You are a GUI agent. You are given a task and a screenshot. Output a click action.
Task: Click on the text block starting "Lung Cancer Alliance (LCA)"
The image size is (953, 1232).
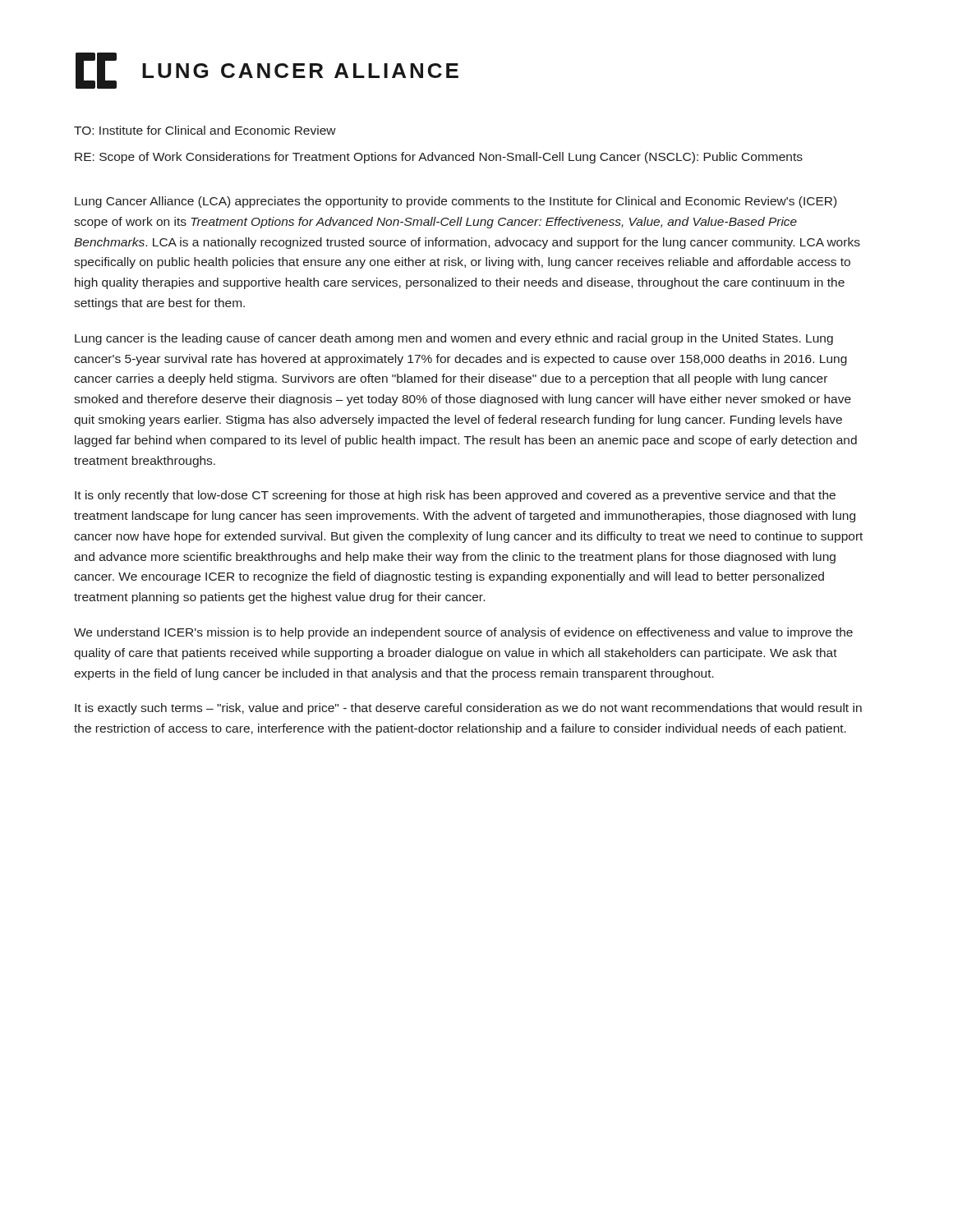472,252
